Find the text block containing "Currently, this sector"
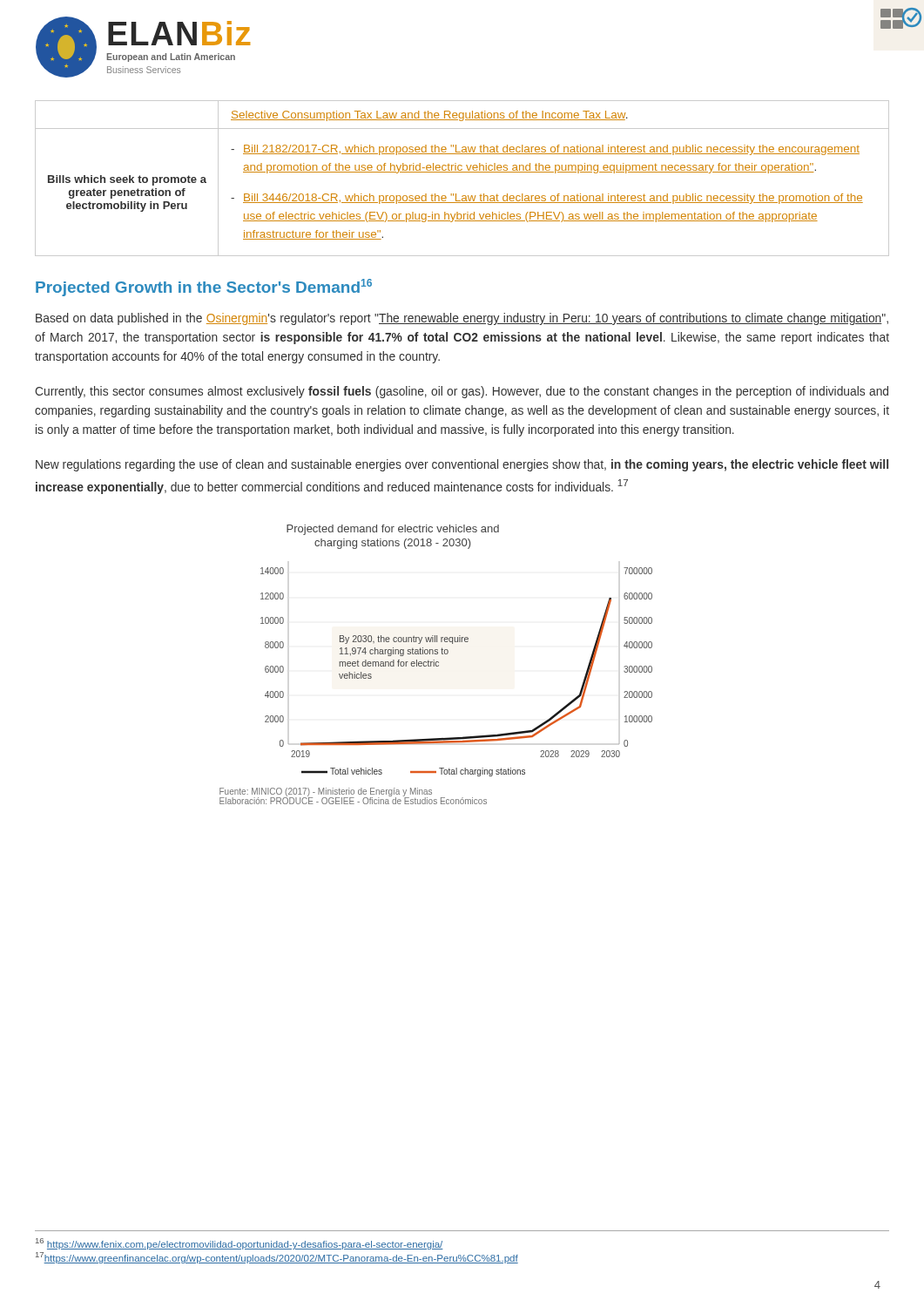Viewport: 924px width, 1307px height. click(x=462, y=411)
